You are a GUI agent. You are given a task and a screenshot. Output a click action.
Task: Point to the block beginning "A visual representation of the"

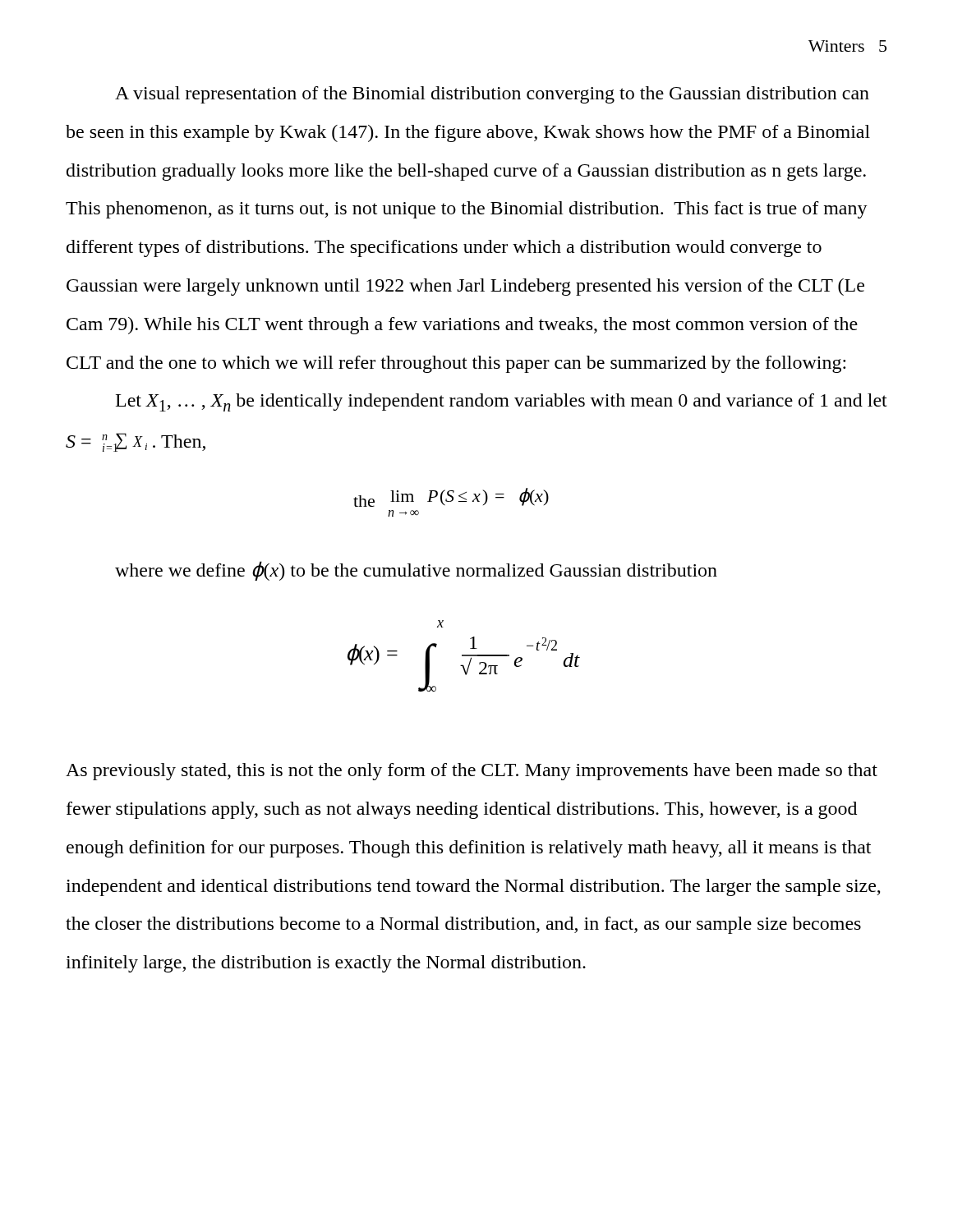pos(492,95)
